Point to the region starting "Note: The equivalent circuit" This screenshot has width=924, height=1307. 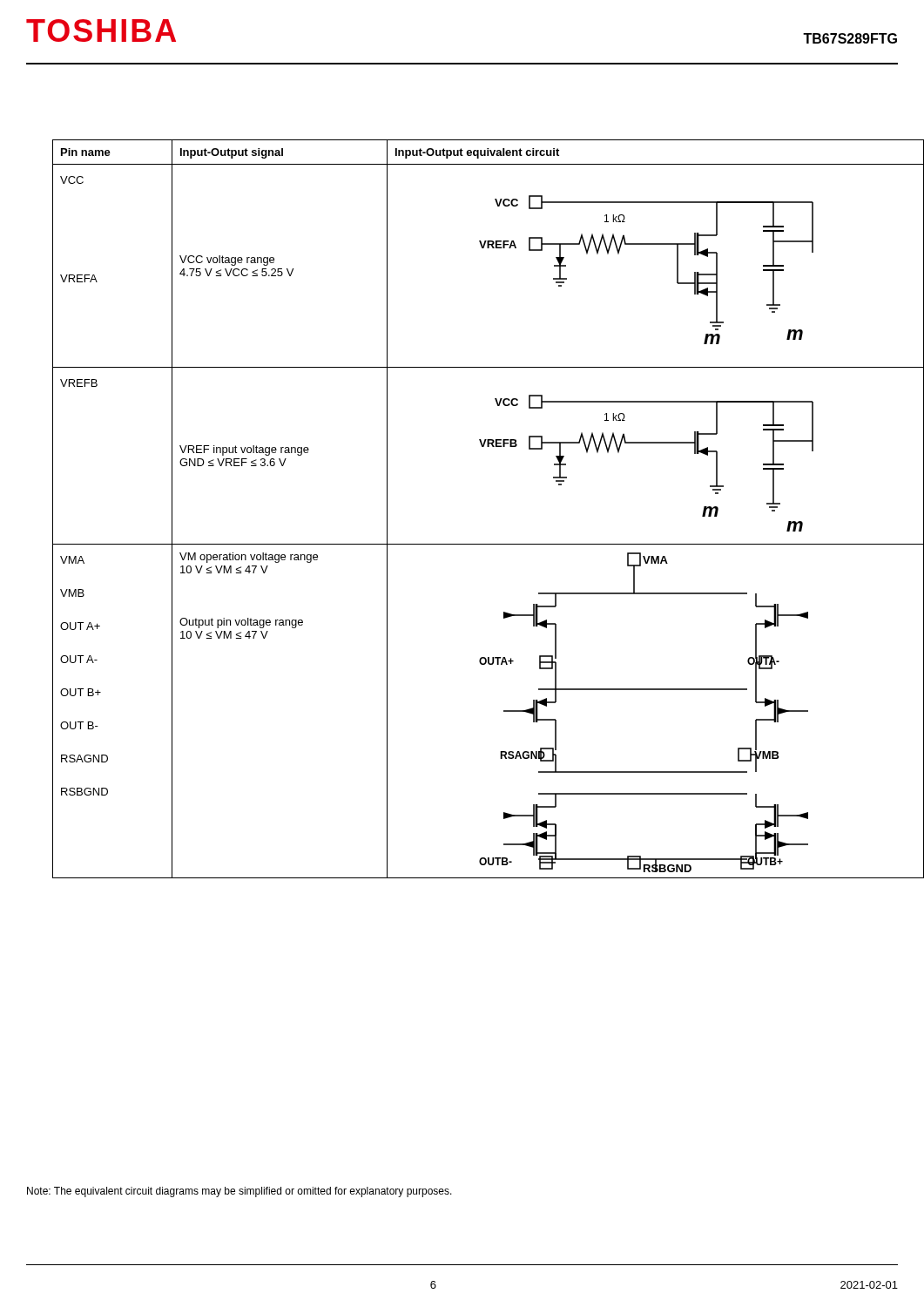coord(239,1191)
